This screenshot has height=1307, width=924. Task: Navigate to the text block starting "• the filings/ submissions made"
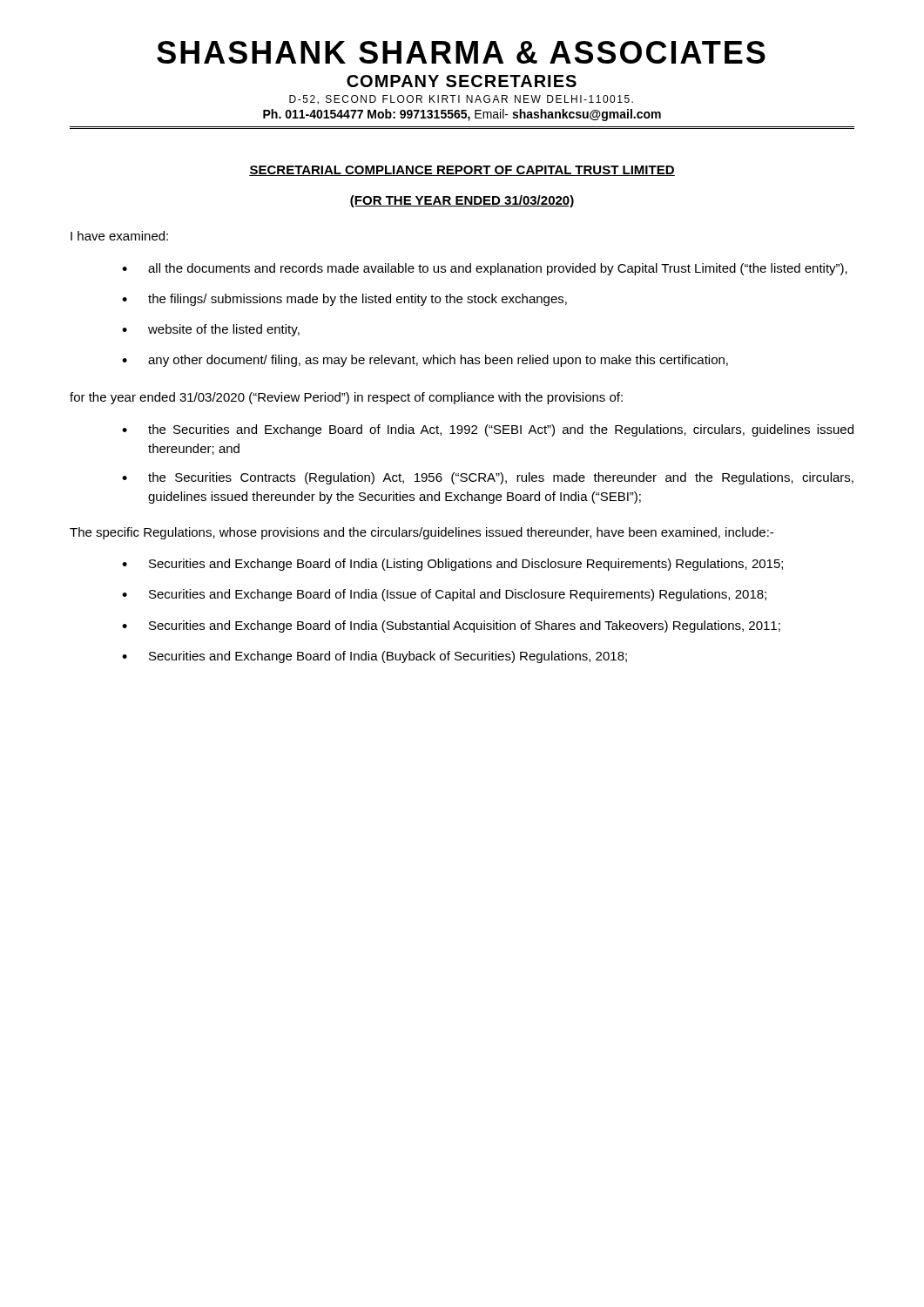click(488, 300)
